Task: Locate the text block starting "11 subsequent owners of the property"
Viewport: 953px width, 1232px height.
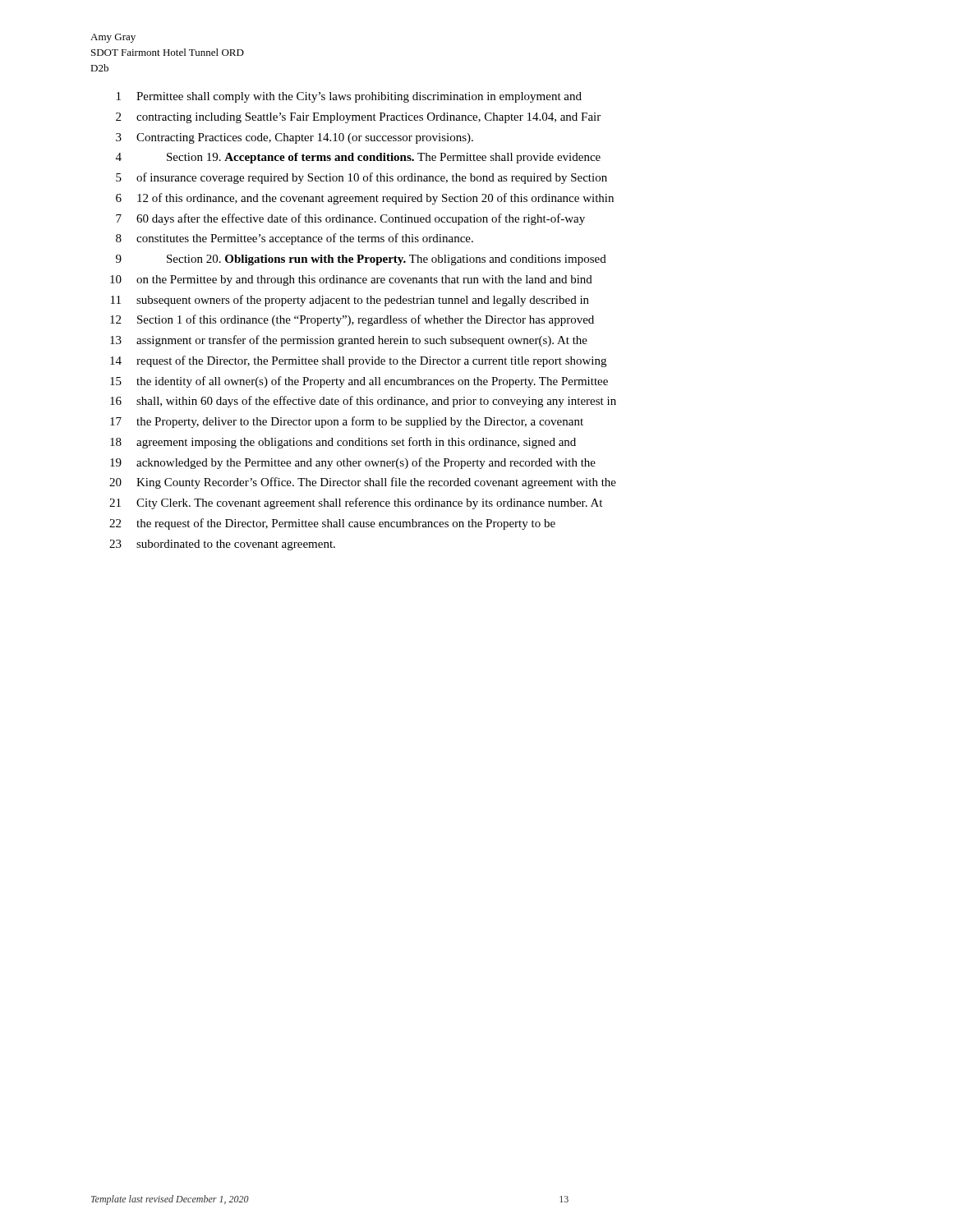Action: (x=485, y=300)
